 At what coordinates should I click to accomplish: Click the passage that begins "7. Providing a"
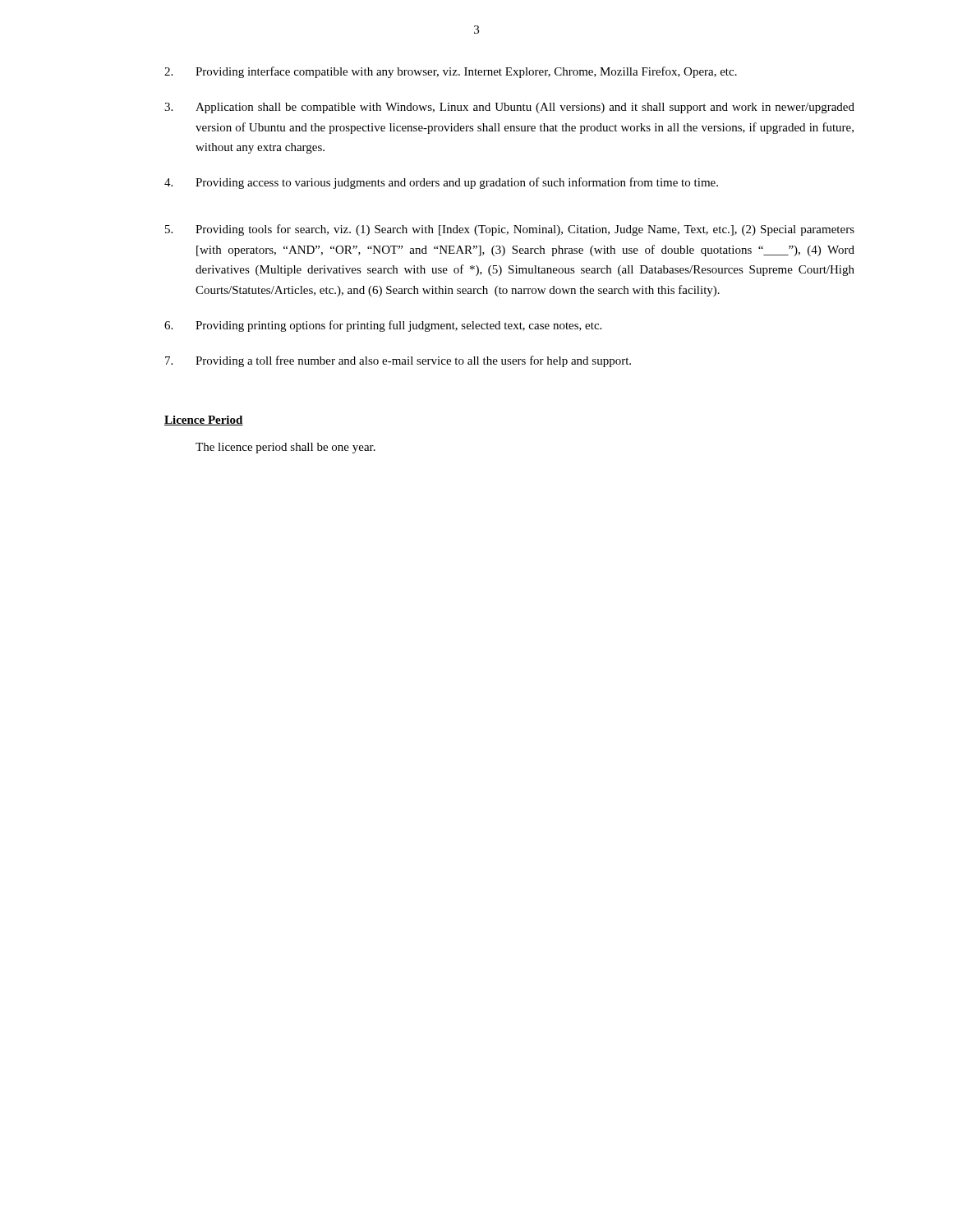click(509, 360)
